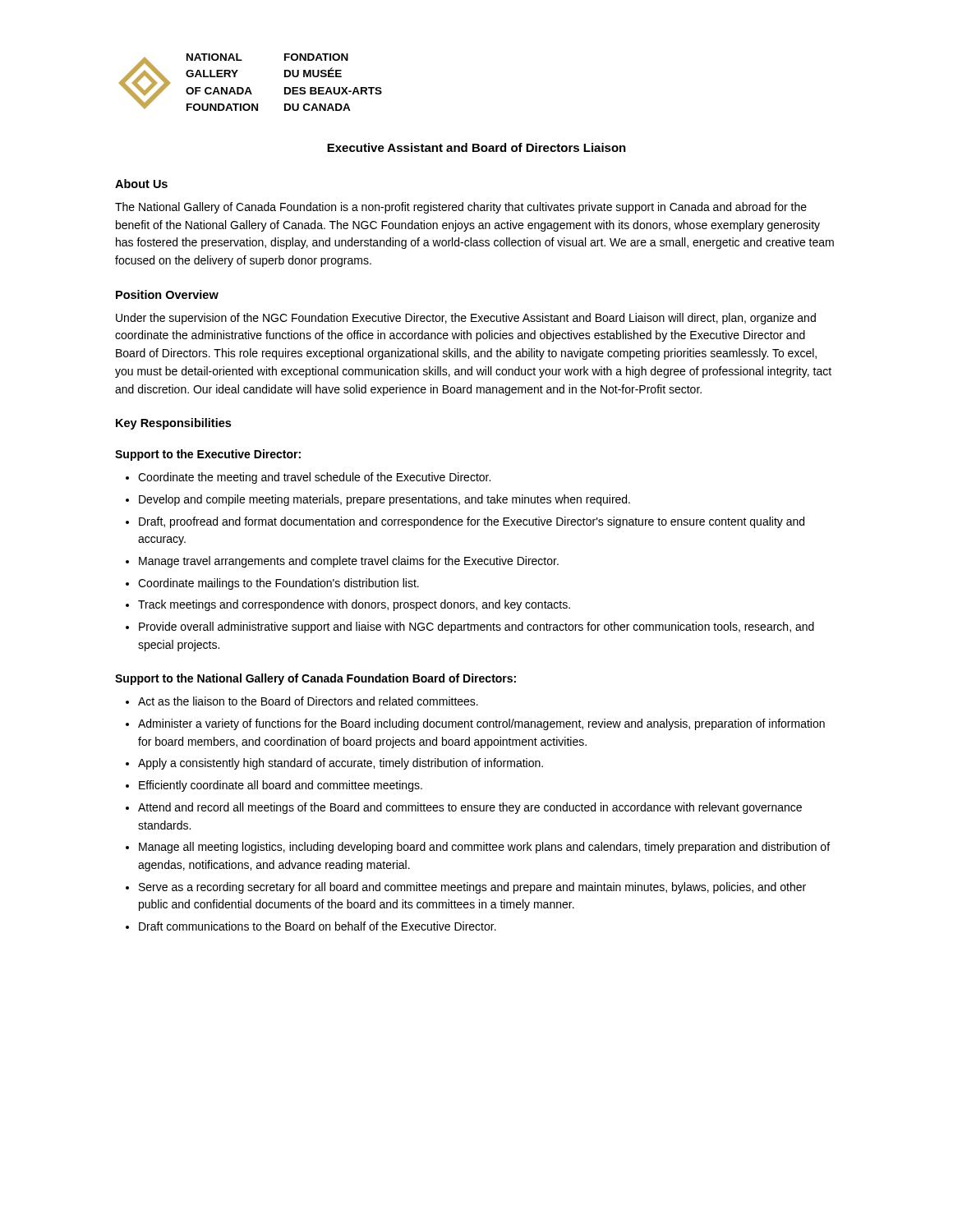953x1232 pixels.
Task: Locate the passage starting "The National Gallery of Canada"
Action: (x=475, y=234)
